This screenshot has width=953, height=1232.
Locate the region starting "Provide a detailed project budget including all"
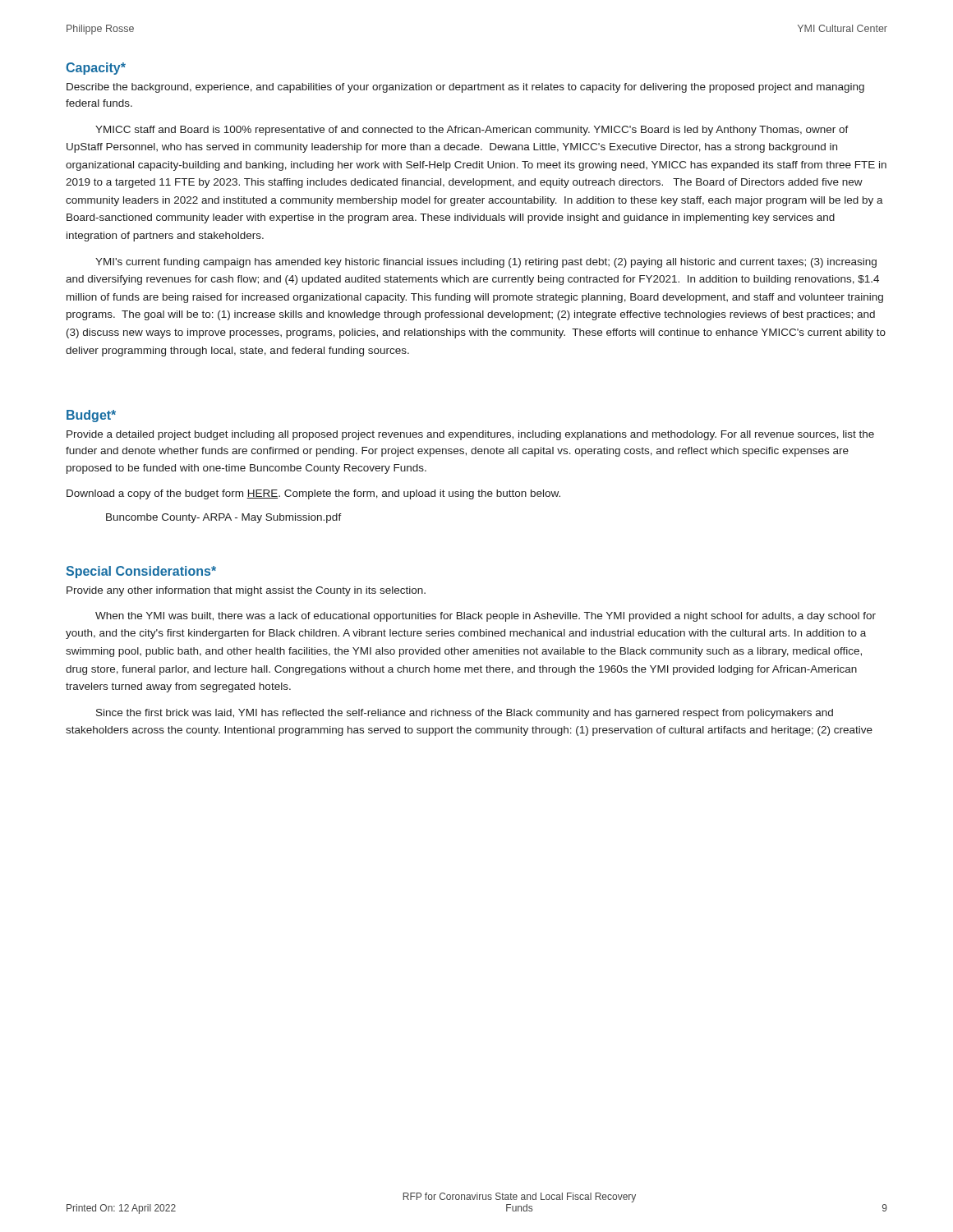coord(470,451)
